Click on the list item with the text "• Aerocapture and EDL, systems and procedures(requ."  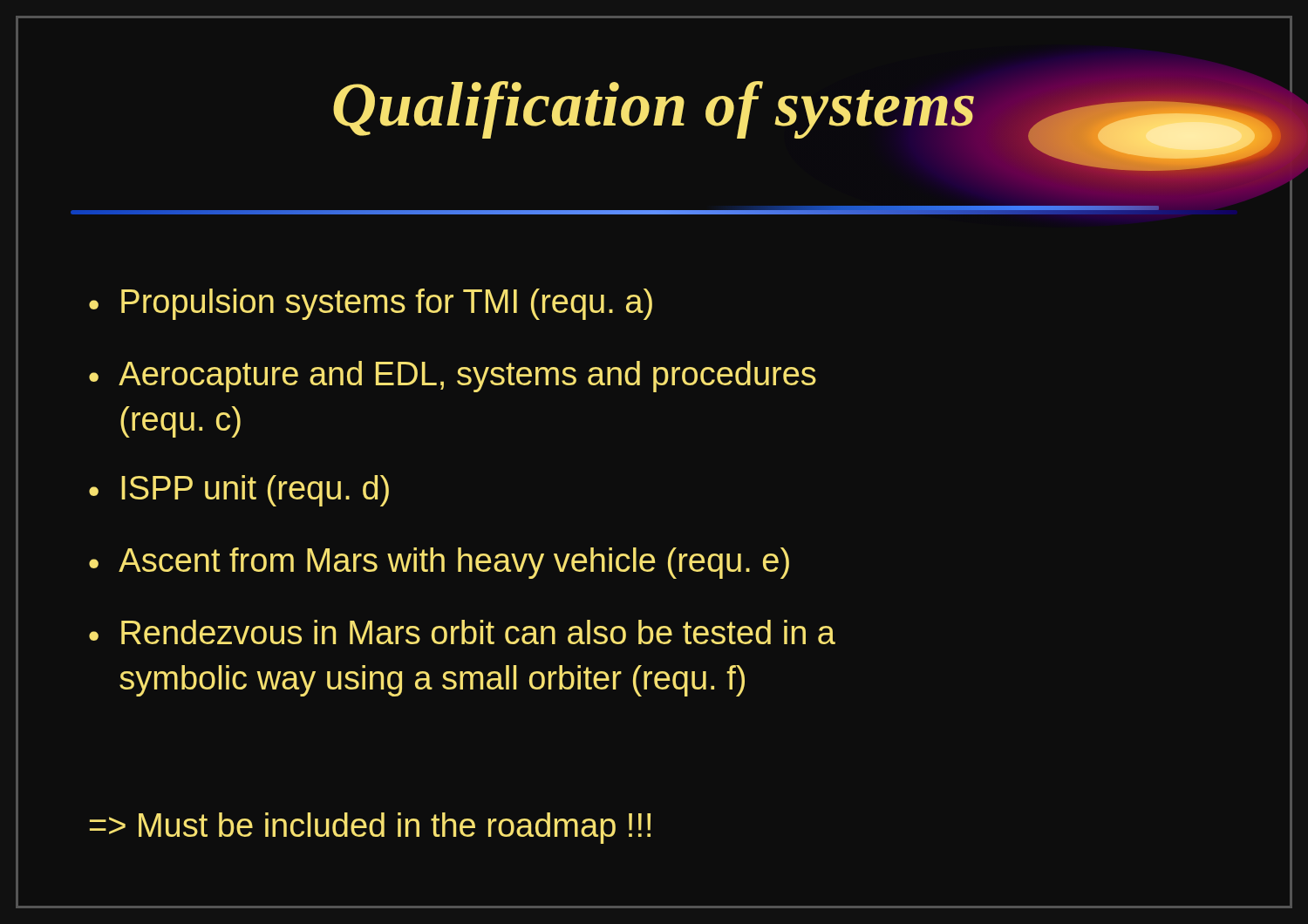tap(645, 397)
